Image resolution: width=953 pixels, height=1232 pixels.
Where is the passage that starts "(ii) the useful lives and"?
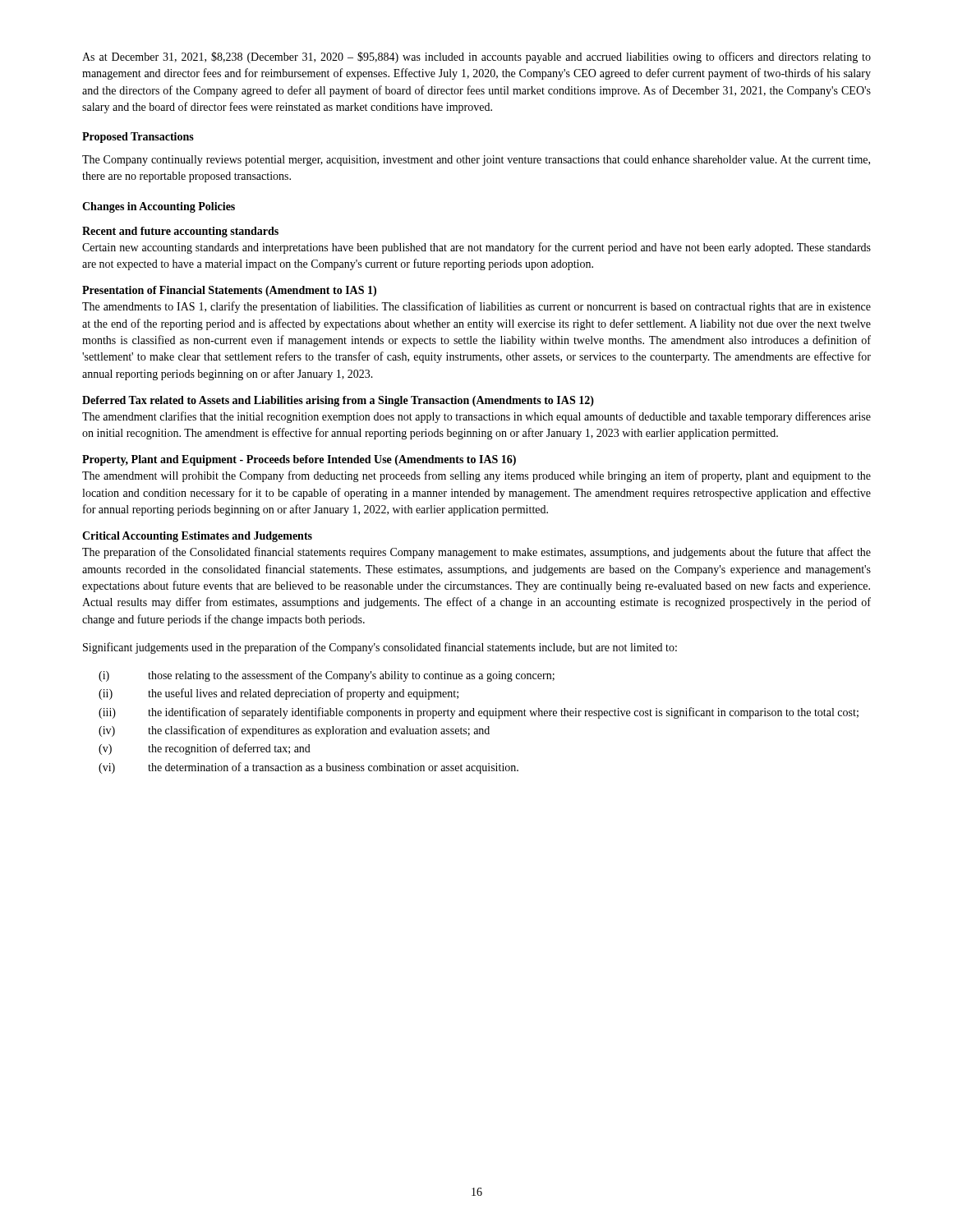pyautogui.click(x=279, y=694)
